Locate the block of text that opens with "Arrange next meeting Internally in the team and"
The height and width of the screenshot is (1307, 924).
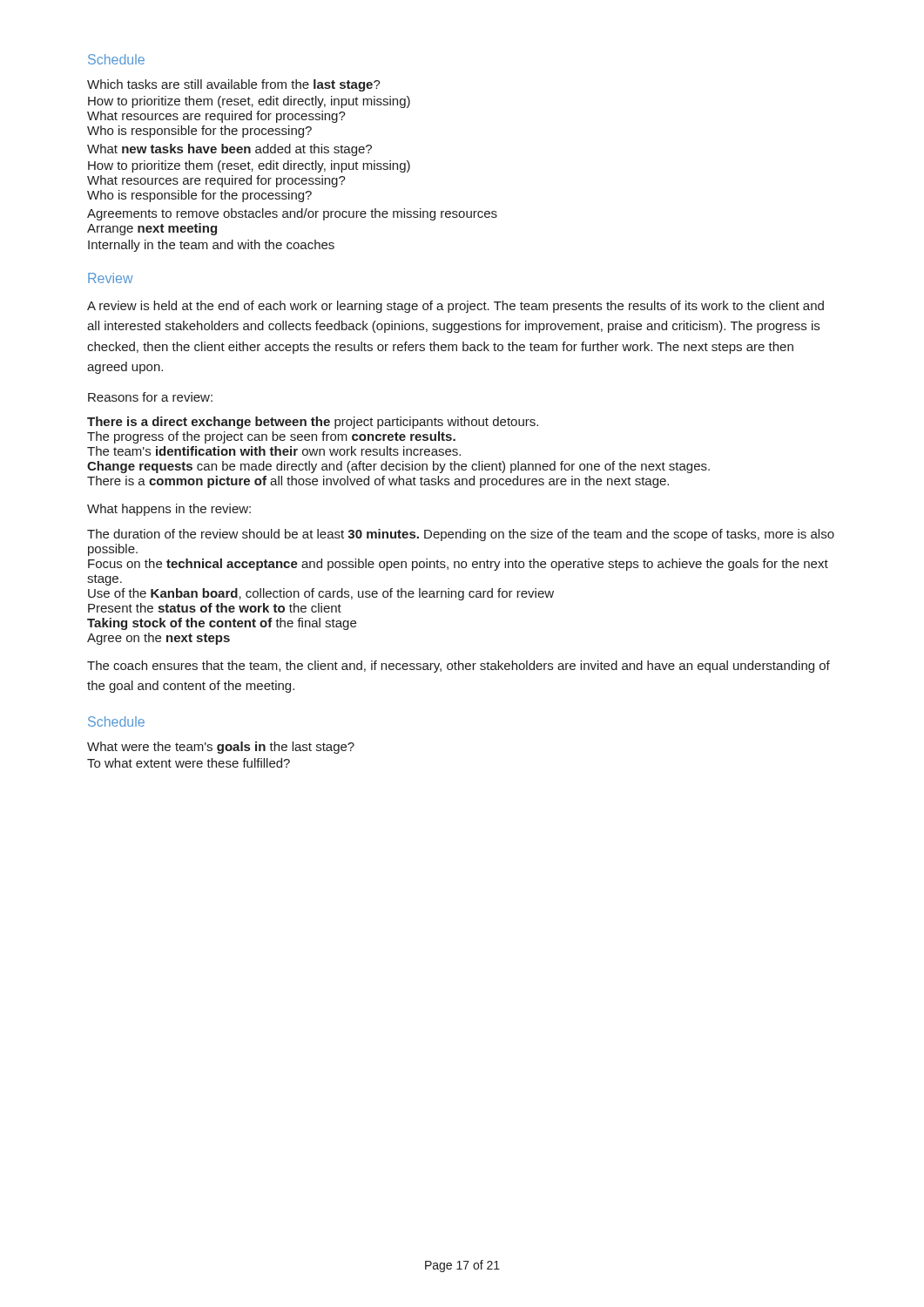pyautogui.click(x=152, y=229)
